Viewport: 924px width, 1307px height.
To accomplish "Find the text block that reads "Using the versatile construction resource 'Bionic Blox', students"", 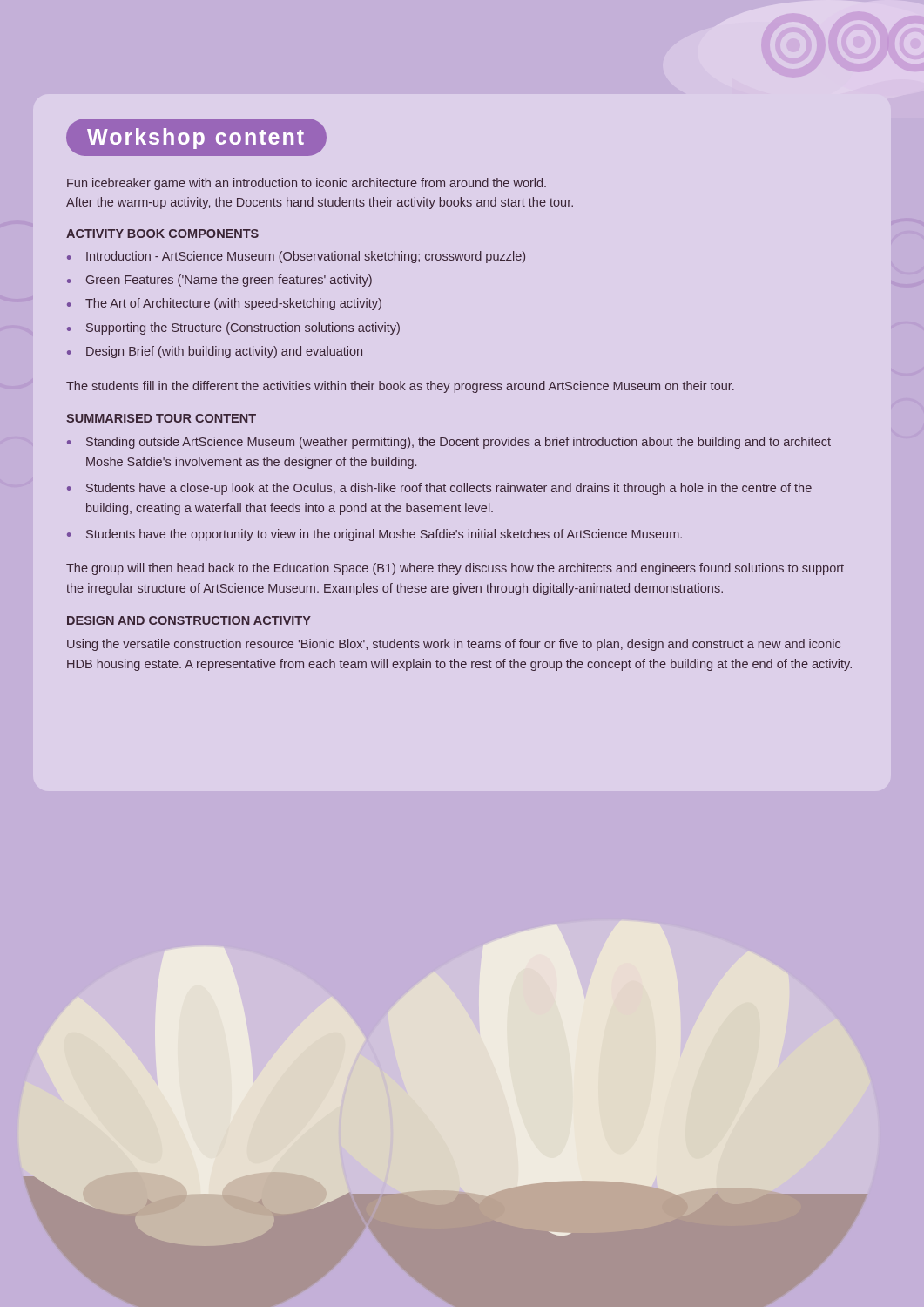I will pos(460,654).
